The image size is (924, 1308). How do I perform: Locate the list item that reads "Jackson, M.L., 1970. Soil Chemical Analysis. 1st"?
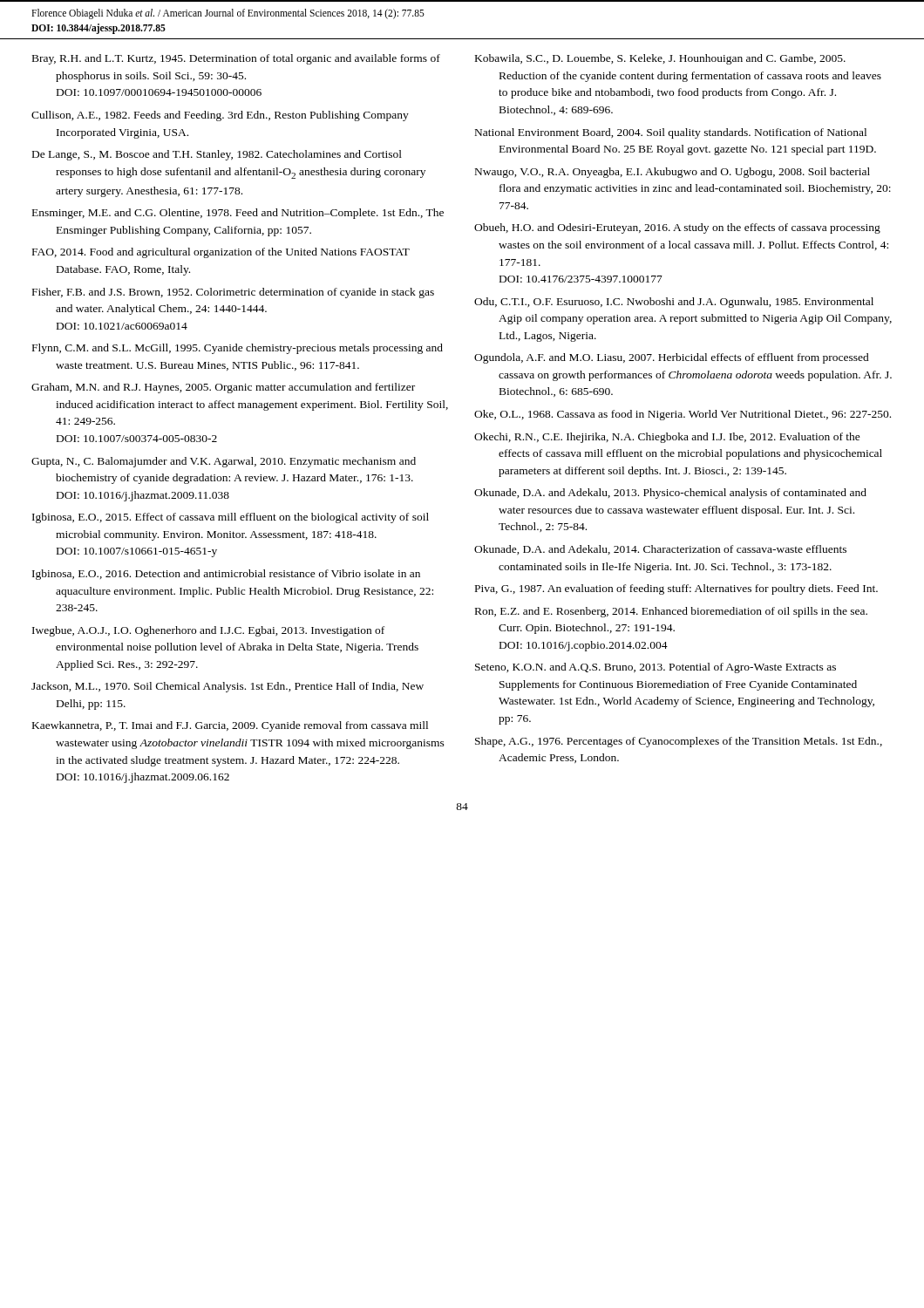coord(228,695)
